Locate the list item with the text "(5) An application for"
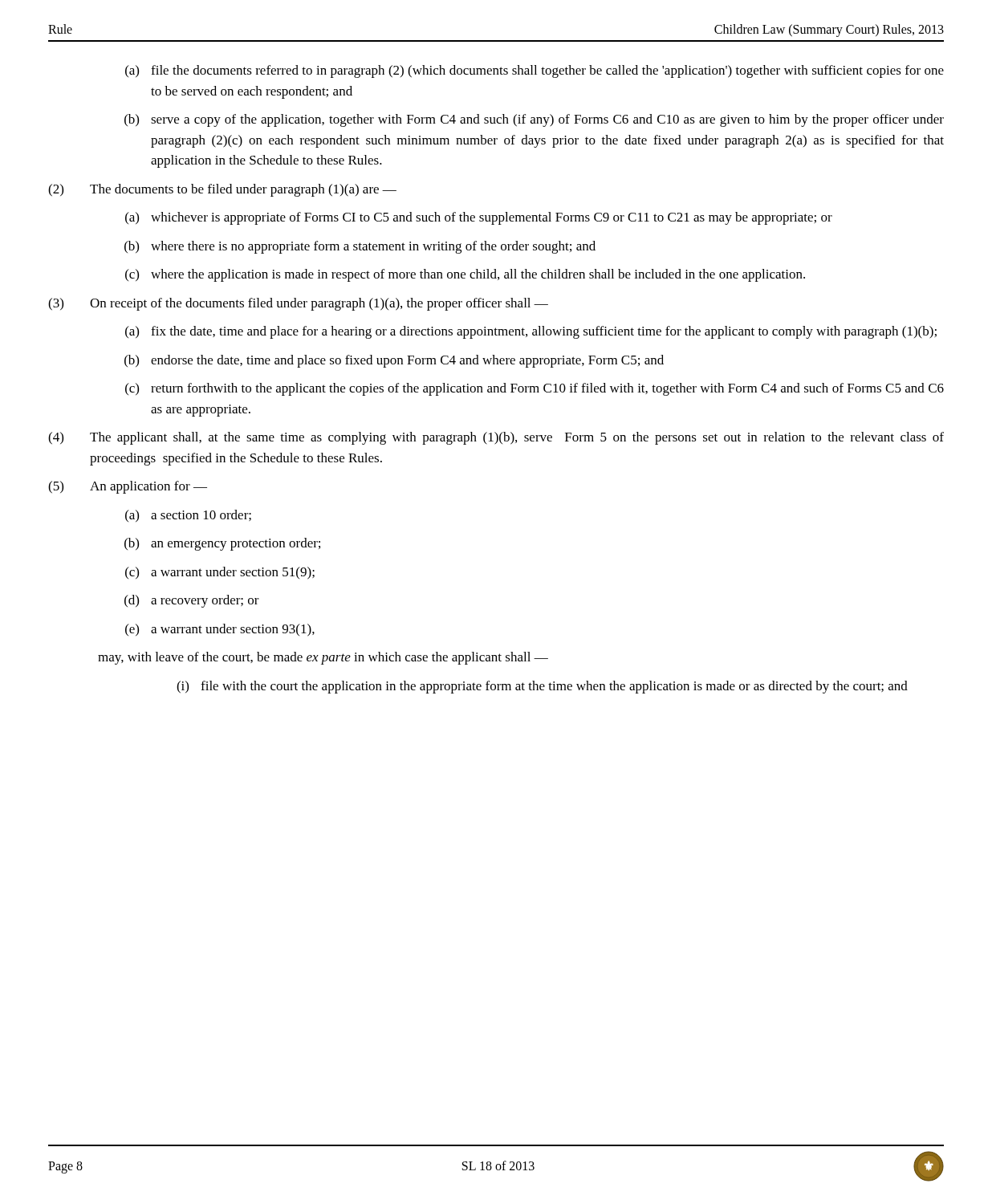The height and width of the screenshot is (1204, 992). (x=128, y=487)
